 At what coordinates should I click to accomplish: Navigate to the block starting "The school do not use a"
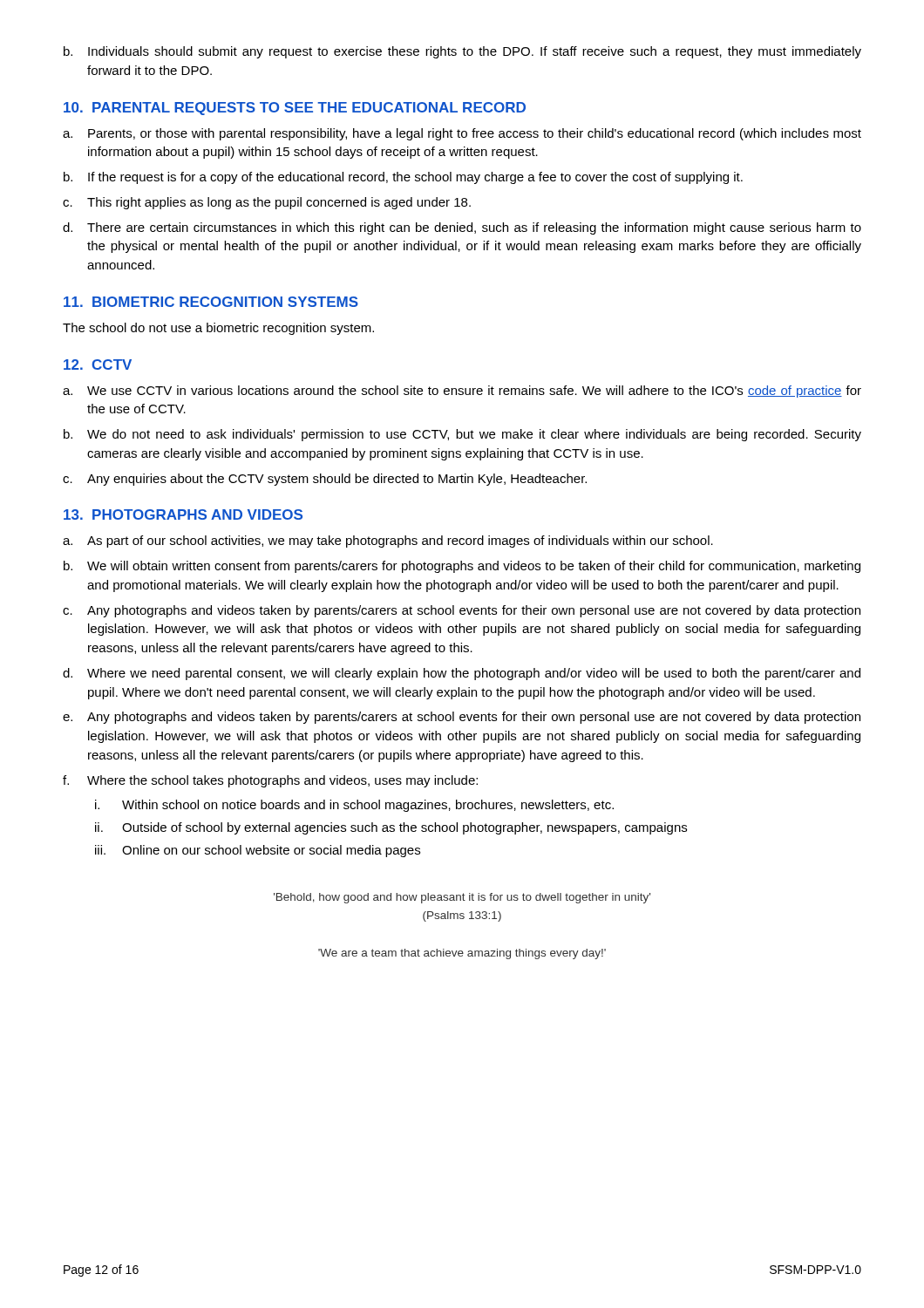[x=219, y=327]
